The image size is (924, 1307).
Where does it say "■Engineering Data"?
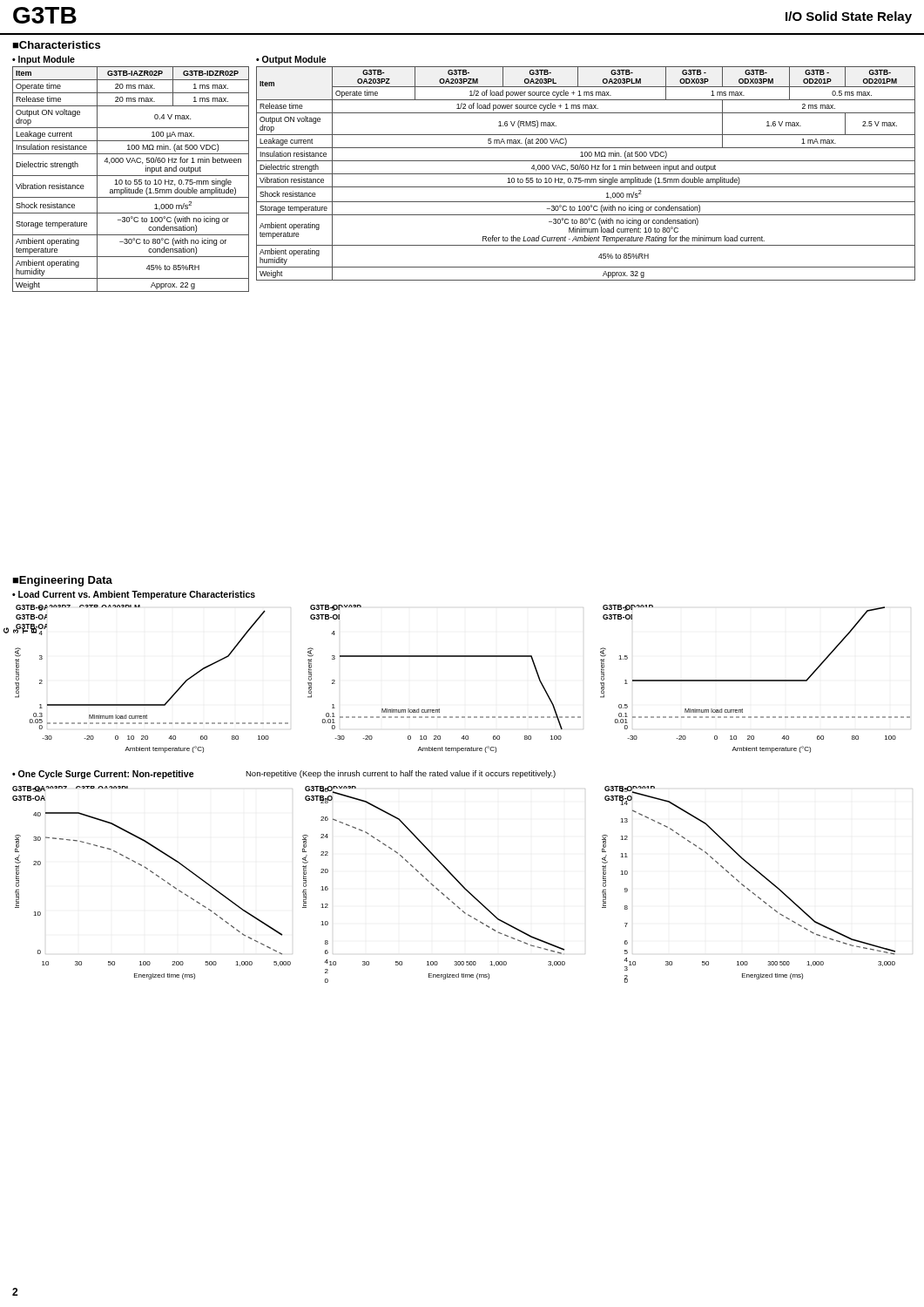click(62, 580)
